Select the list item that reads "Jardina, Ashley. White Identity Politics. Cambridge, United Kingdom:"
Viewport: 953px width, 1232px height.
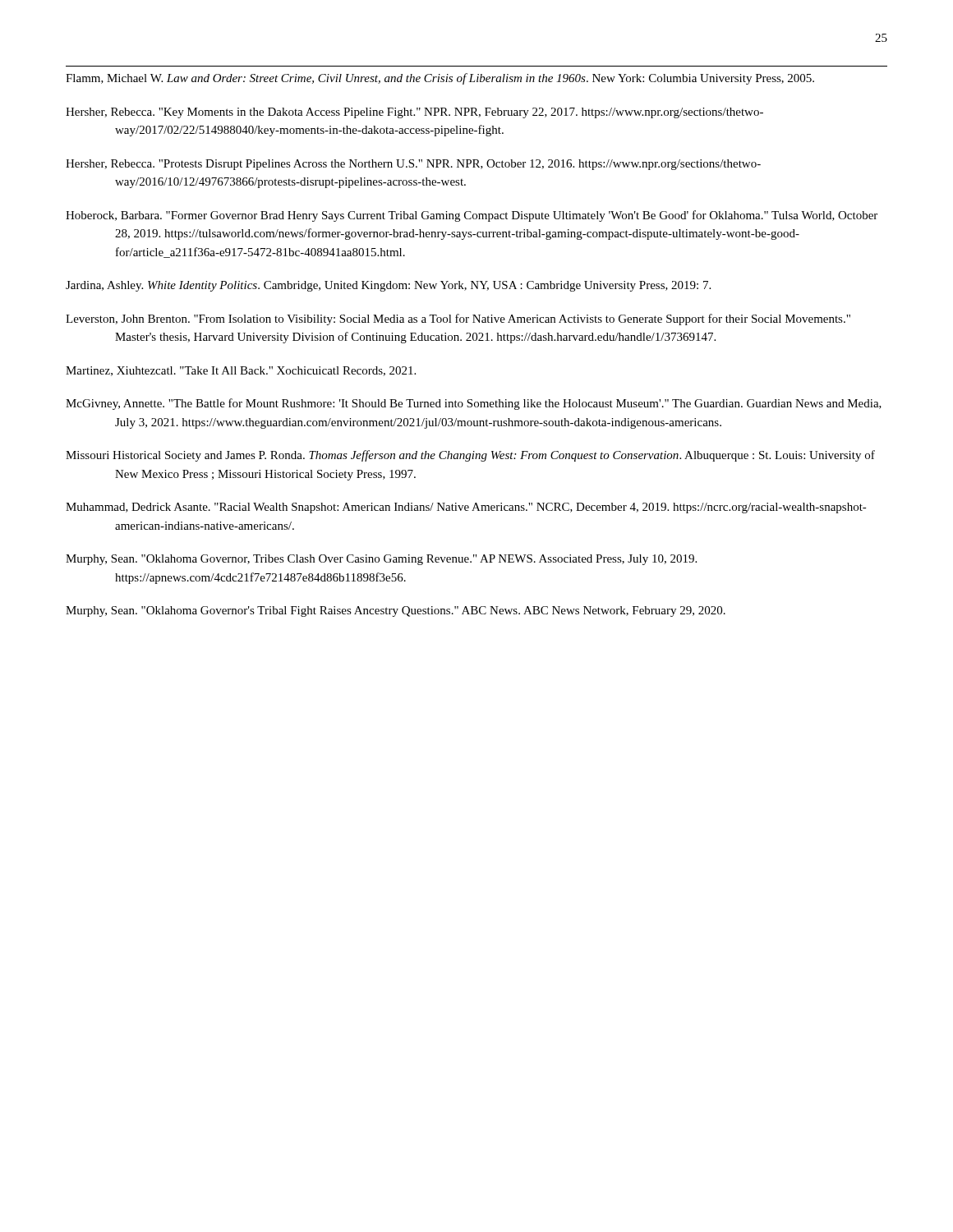pyautogui.click(x=389, y=285)
